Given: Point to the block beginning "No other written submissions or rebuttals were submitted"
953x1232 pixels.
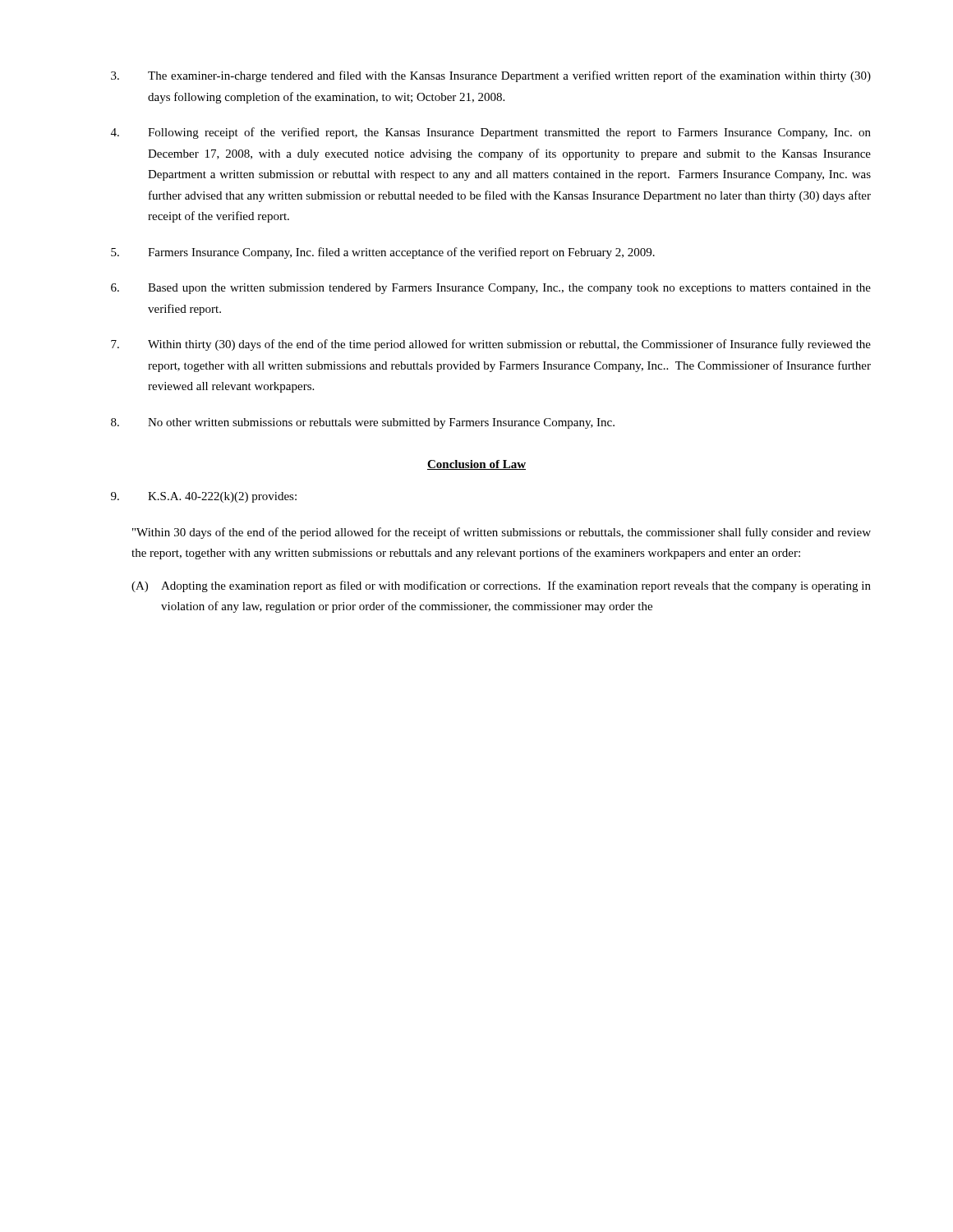Looking at the screenshot, I should [476, 422].
